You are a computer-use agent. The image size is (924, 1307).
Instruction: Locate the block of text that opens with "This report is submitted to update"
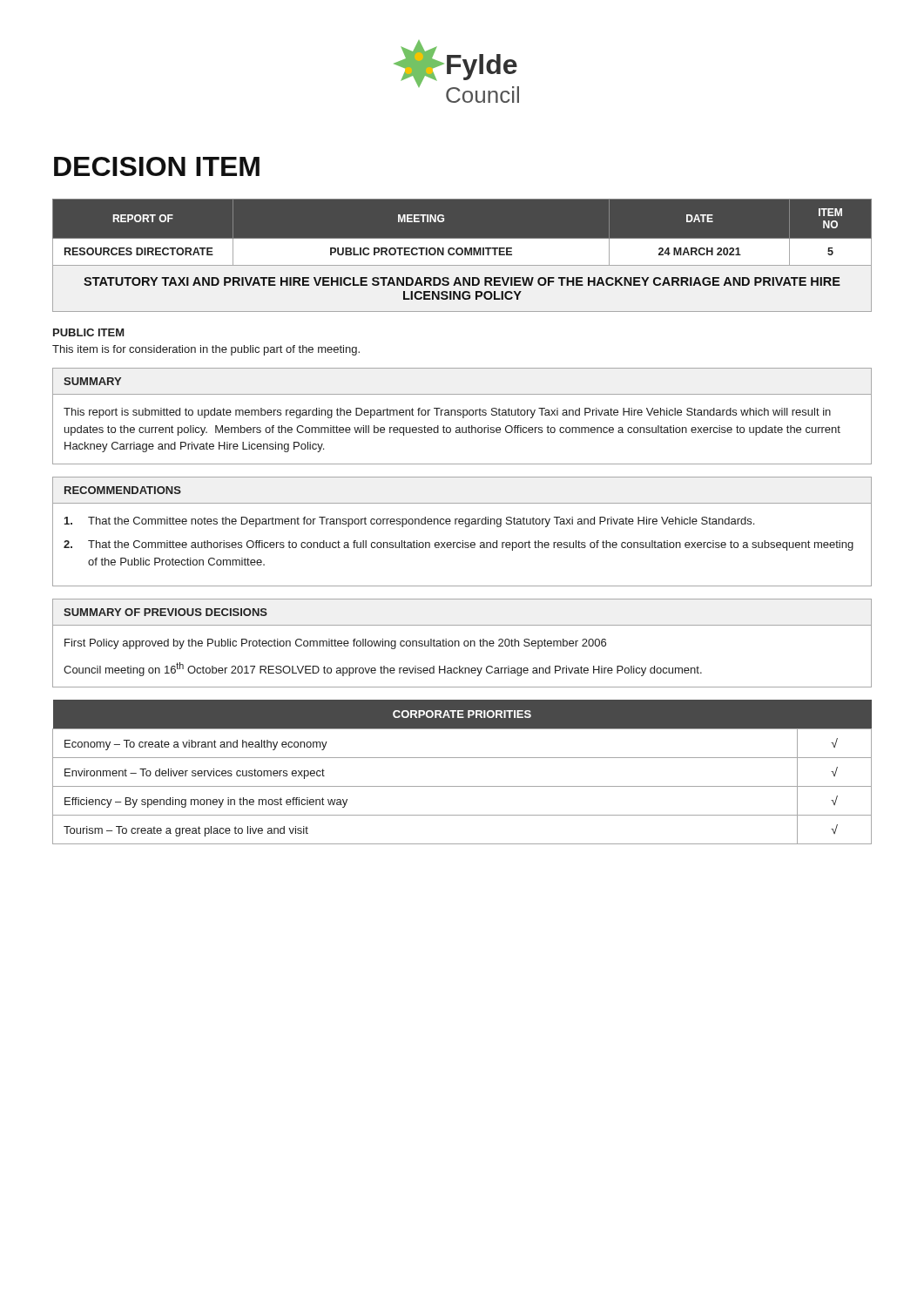pyautogui.click(x=452, y=429)
